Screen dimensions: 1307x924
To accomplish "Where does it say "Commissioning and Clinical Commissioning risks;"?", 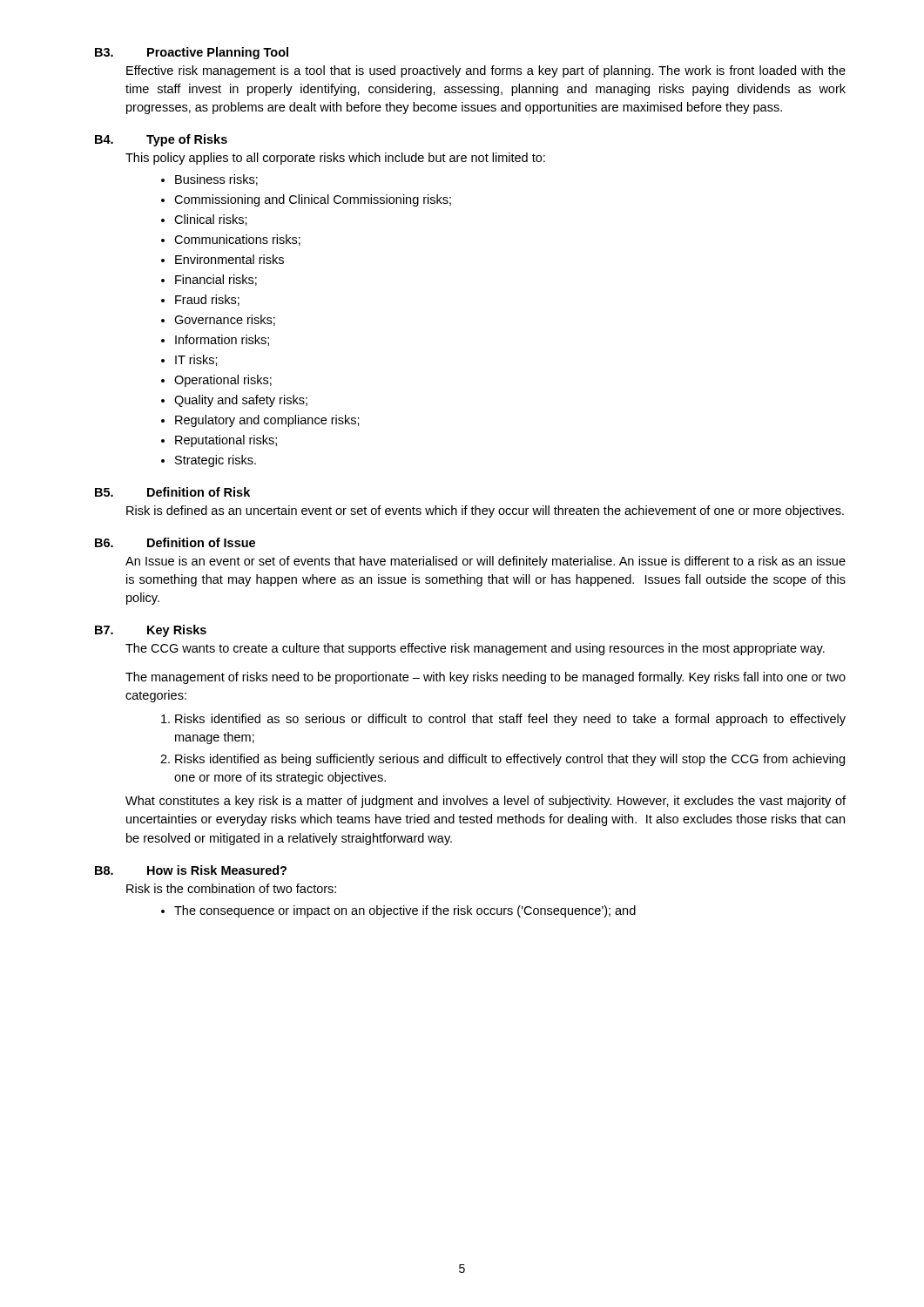I will tap(313, 200).
